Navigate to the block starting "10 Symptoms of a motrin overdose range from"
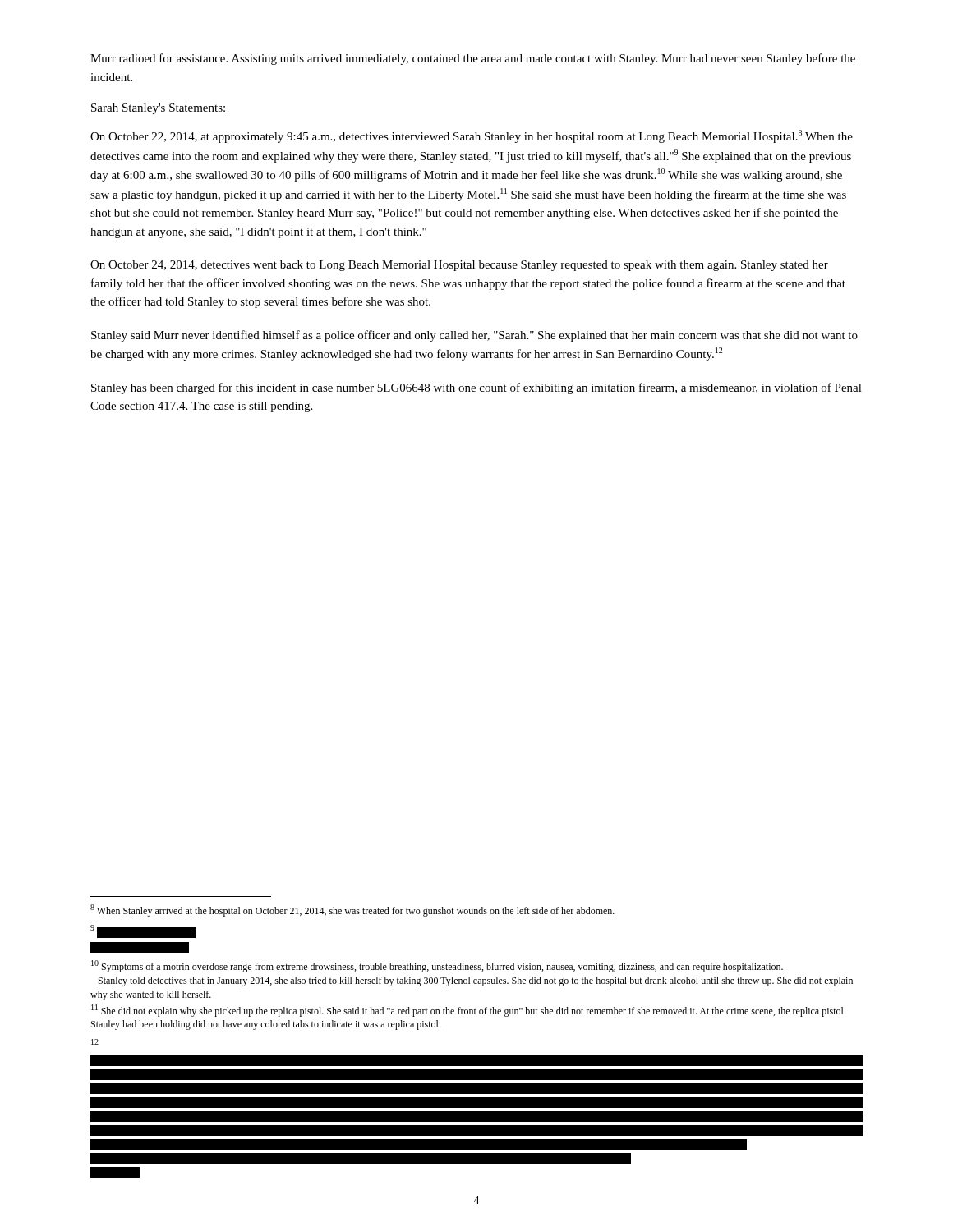 tap(472, 994)
